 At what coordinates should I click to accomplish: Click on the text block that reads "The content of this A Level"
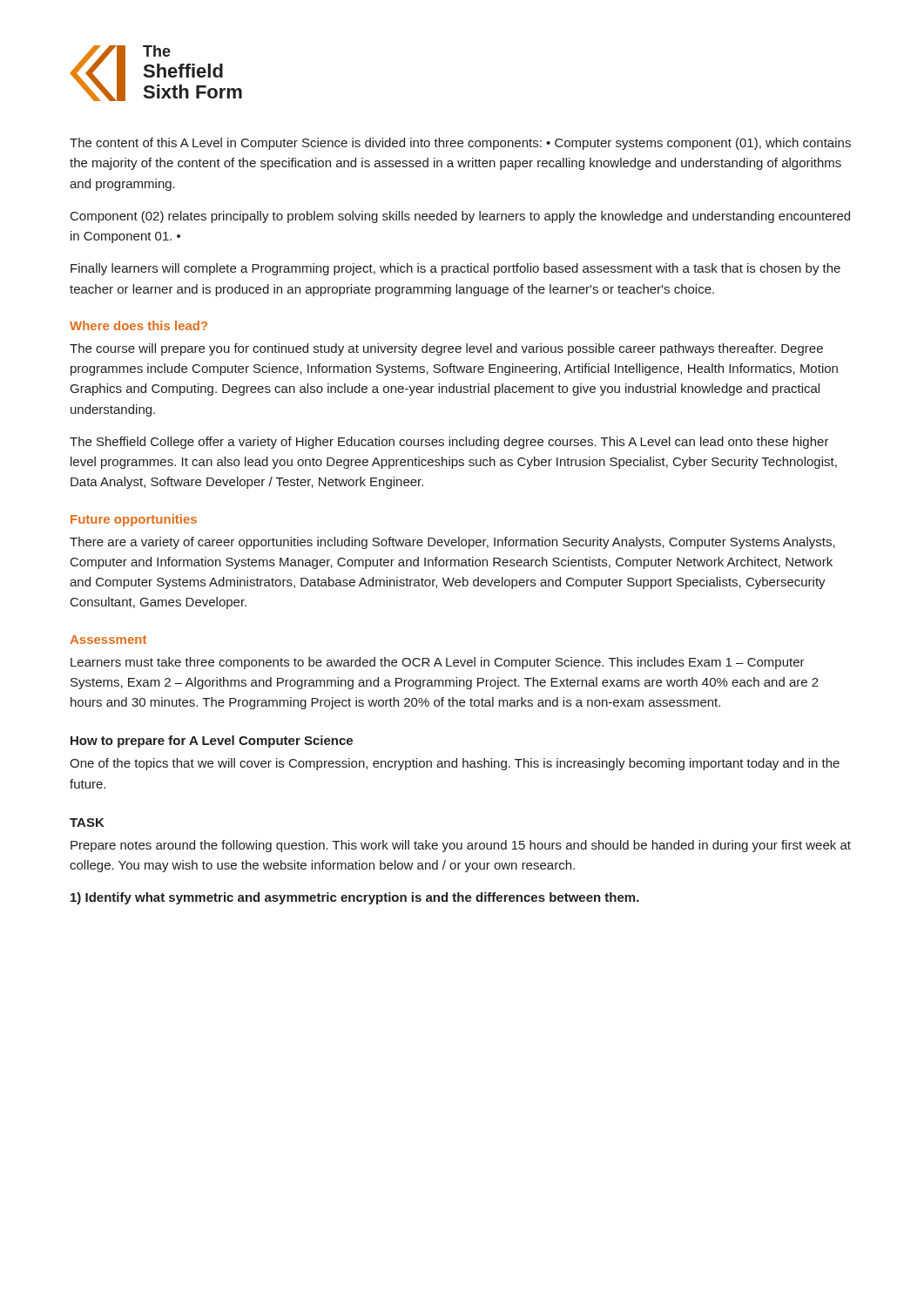pos(460,163)
